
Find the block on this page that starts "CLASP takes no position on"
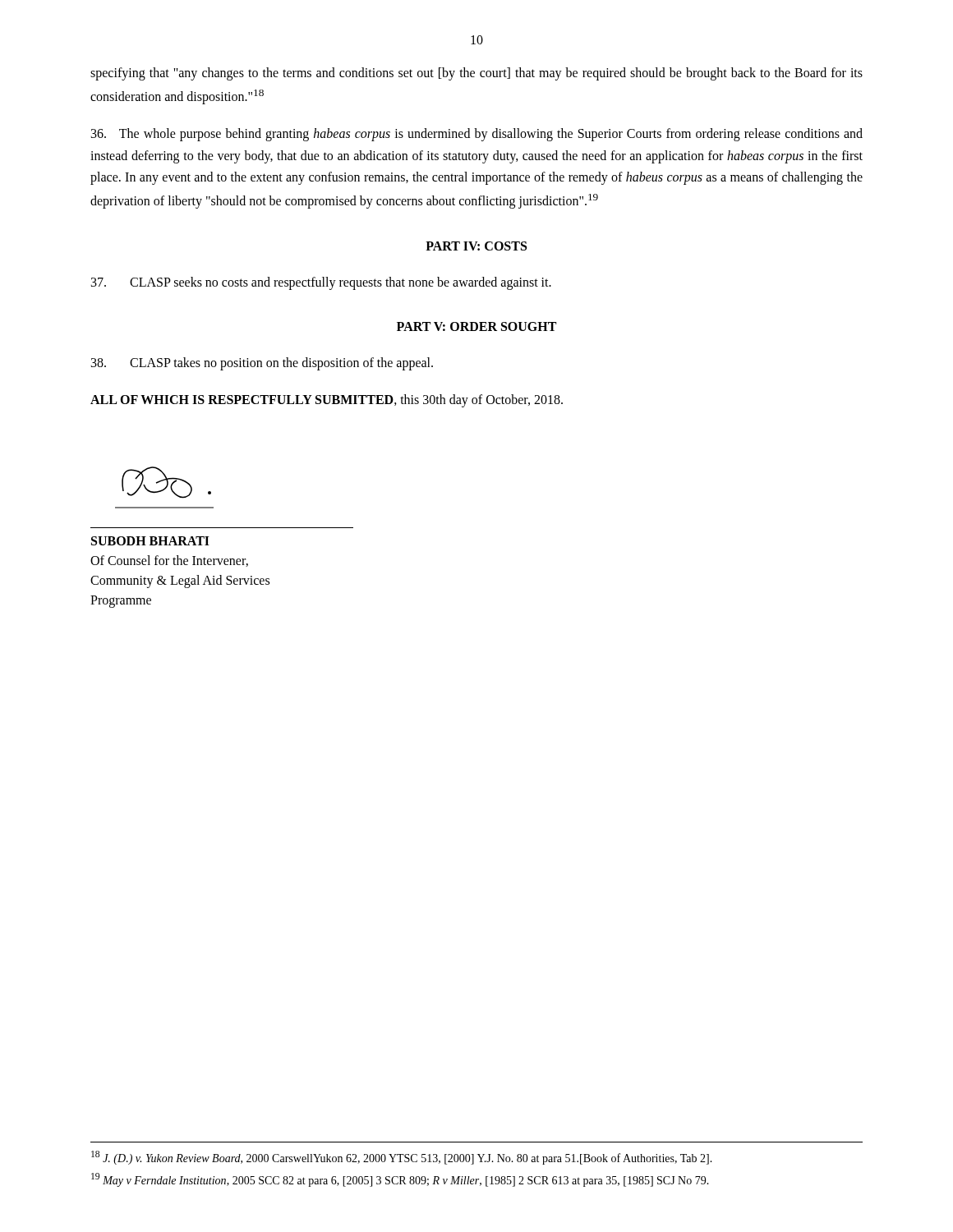tap(262, 363)
